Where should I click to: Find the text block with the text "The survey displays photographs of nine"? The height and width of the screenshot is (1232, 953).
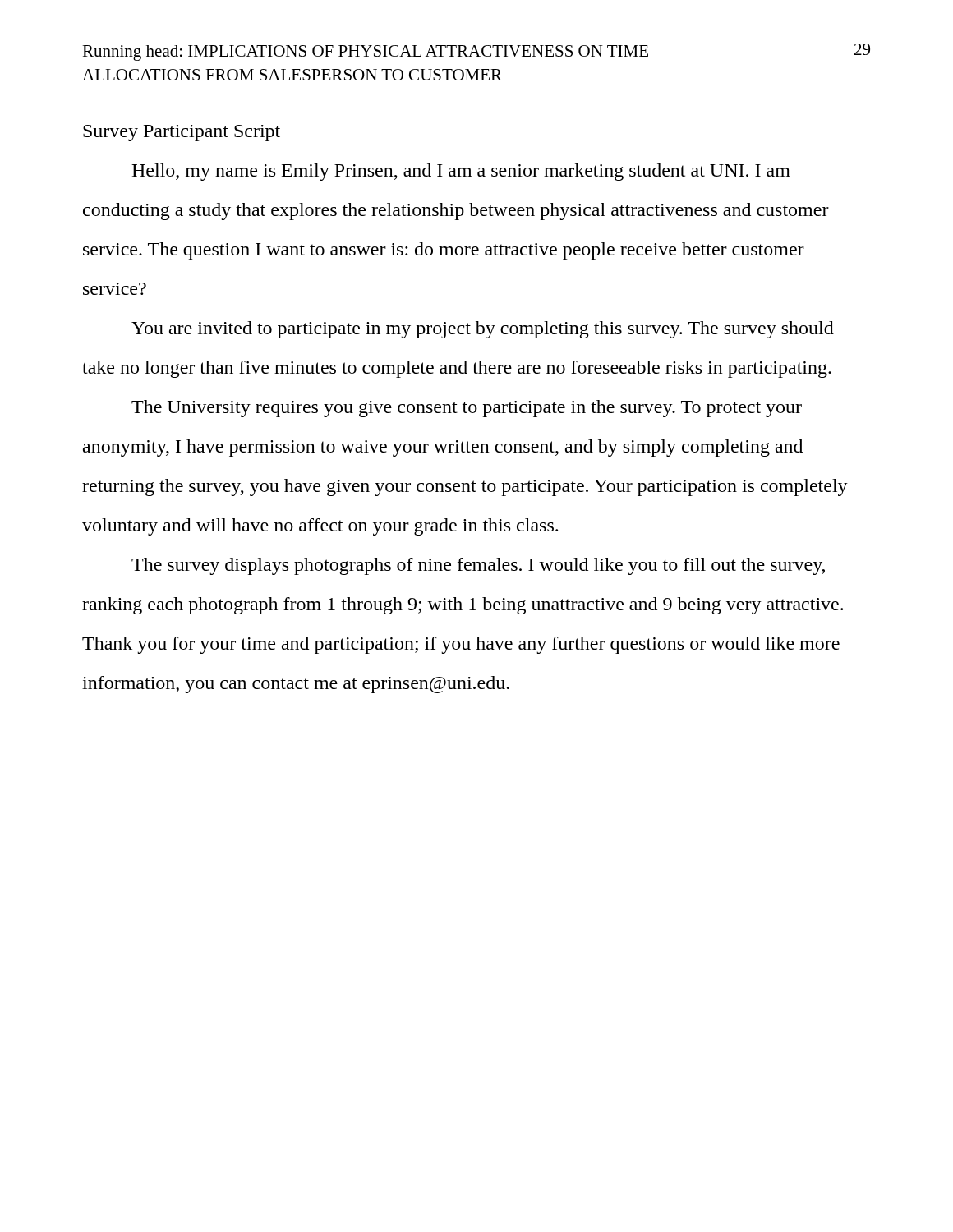(x=478, y=566)
